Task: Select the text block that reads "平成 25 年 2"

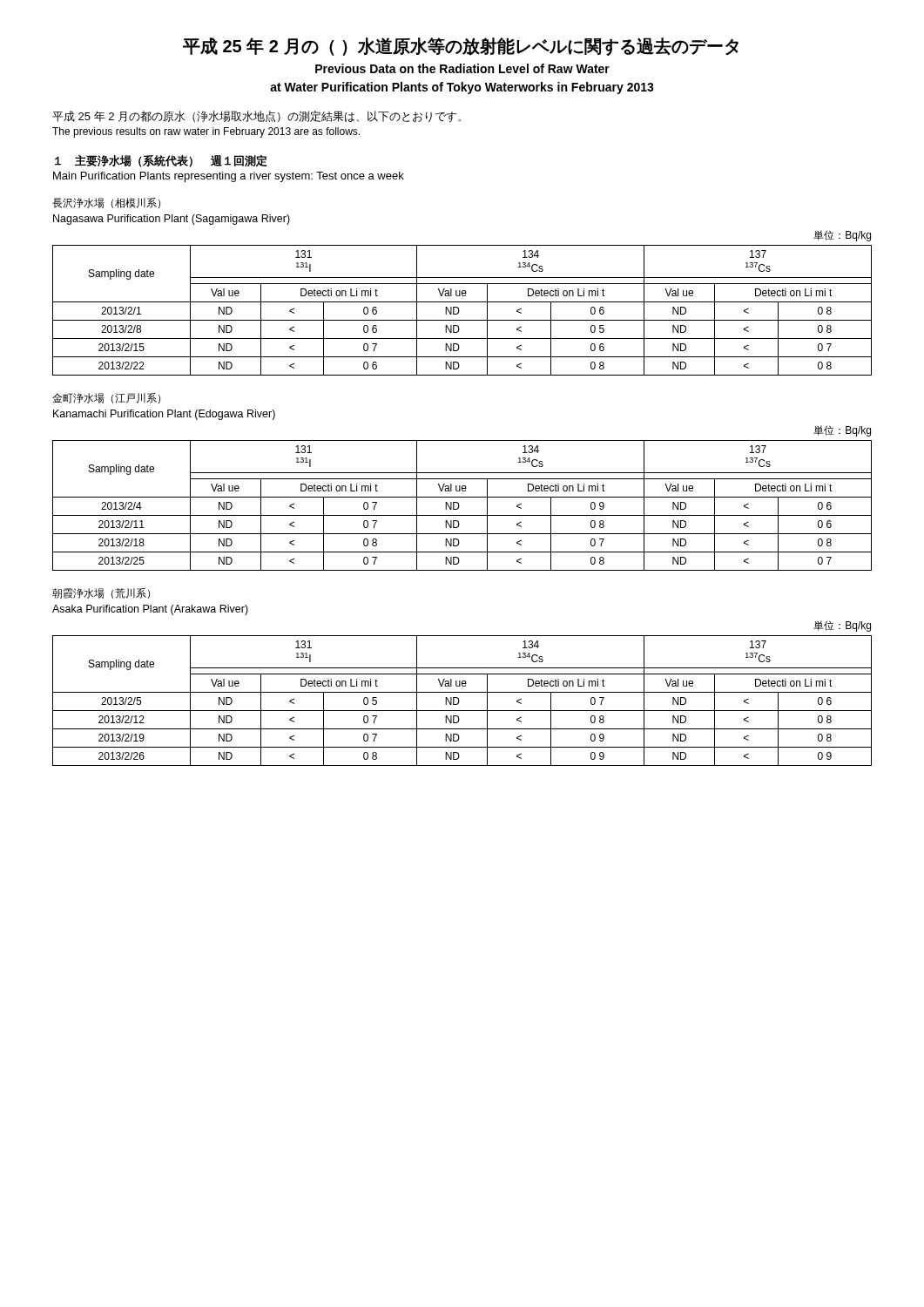Action: tap(462, 123)
